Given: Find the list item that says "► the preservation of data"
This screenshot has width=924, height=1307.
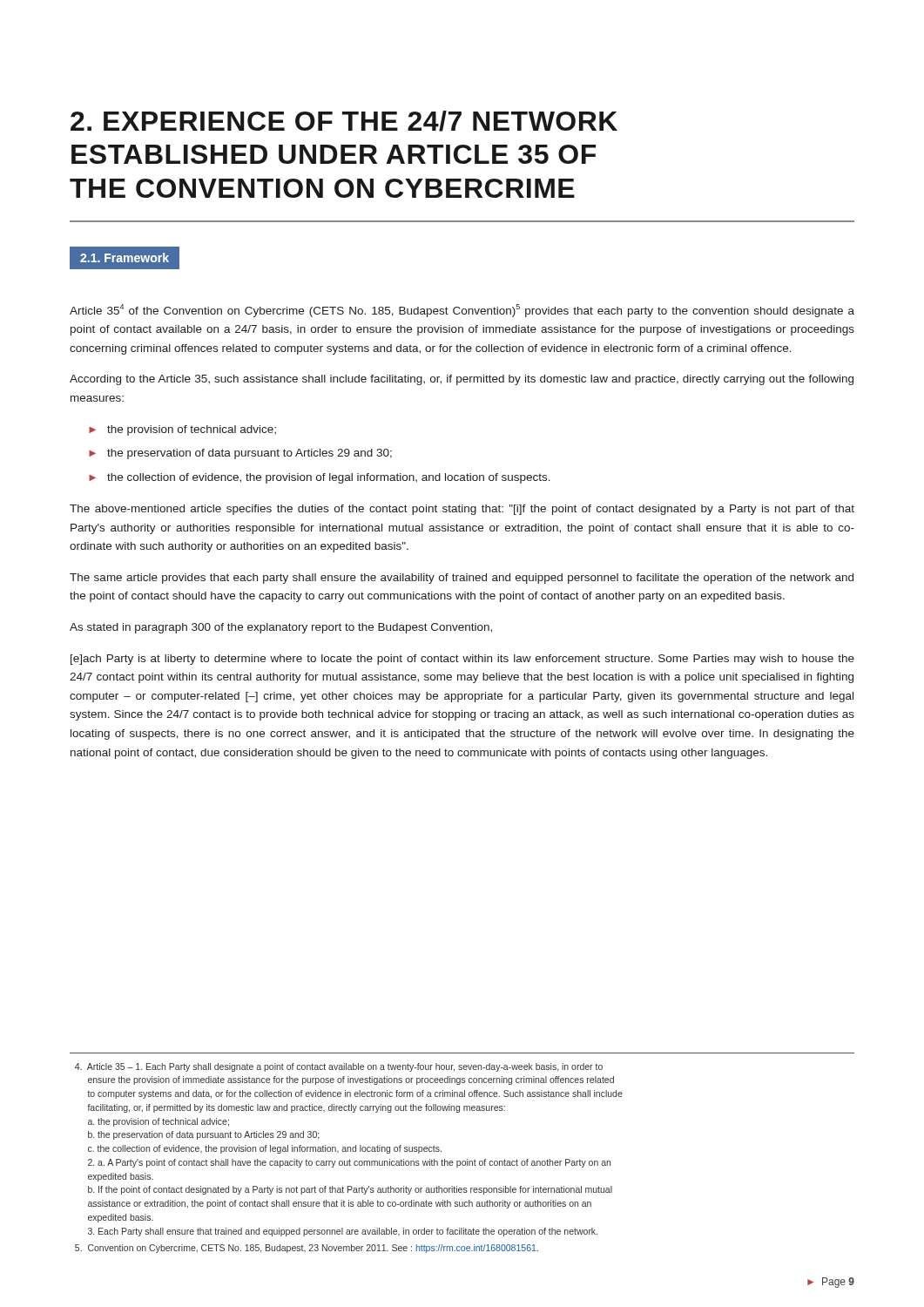Looking at the screenshot, I should pyautogui.click(x=240, y=453).
